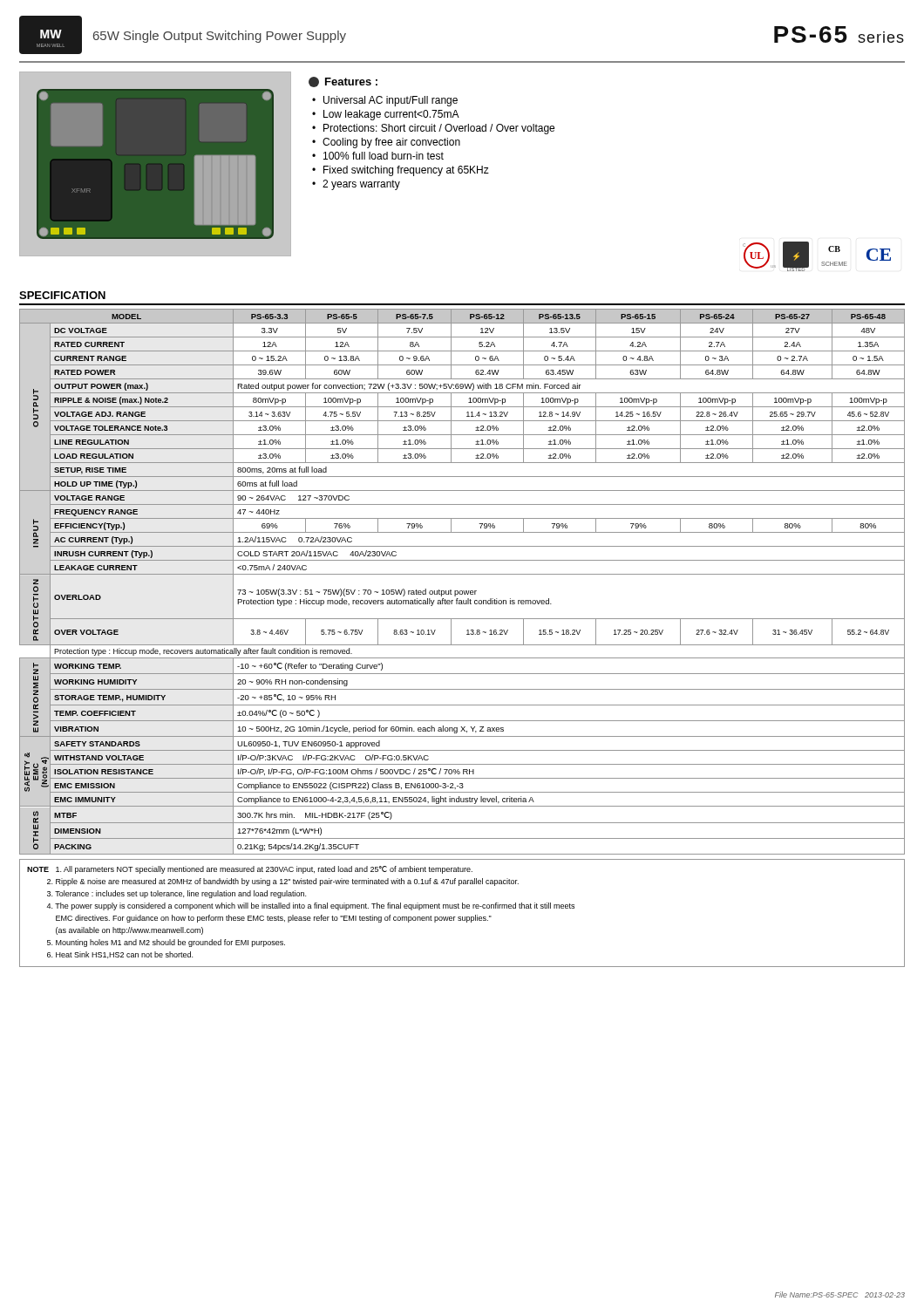Click on the photo

[x=155, y=164]
